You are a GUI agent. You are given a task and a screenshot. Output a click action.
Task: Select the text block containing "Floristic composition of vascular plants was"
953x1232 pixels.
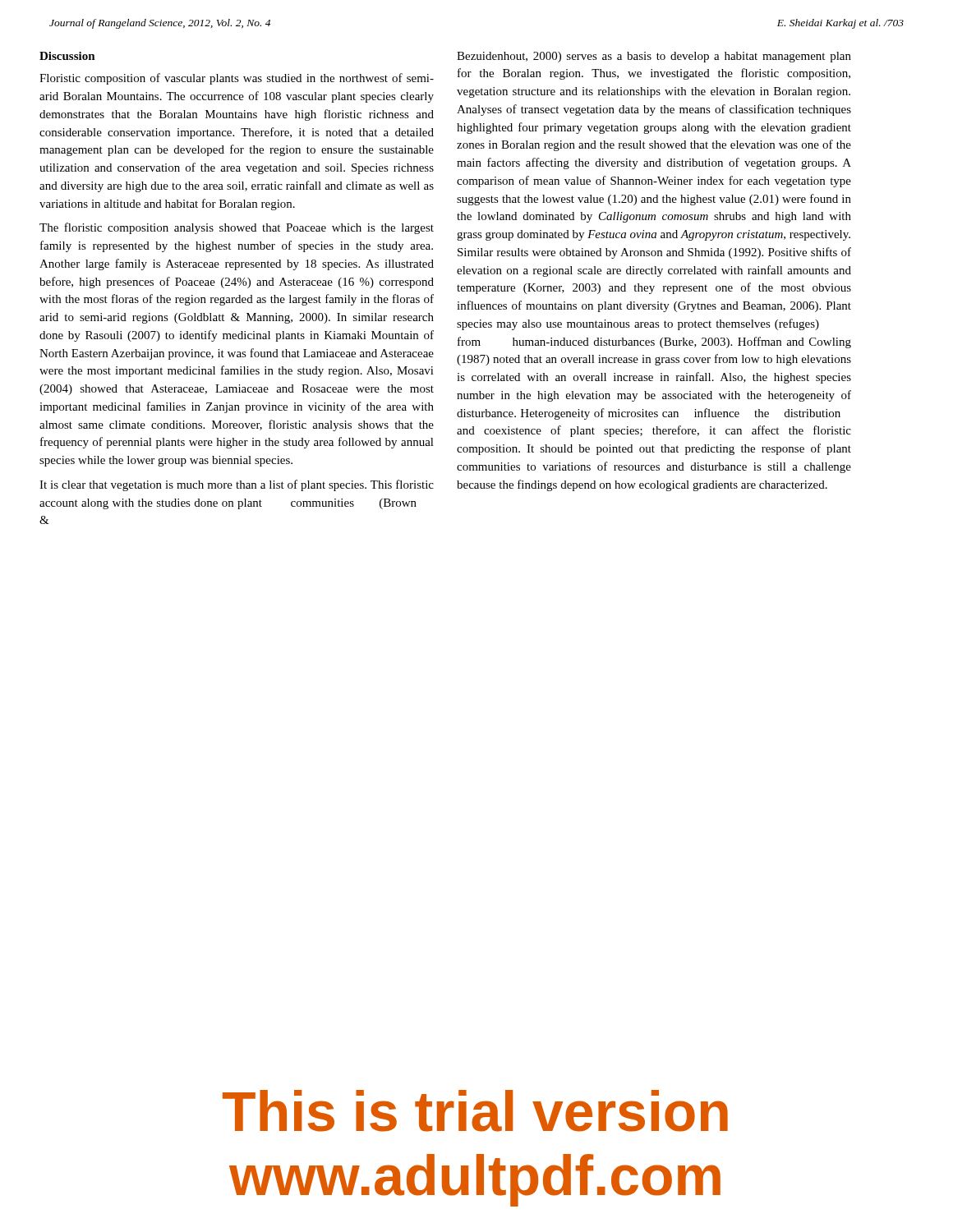[237, 300]
